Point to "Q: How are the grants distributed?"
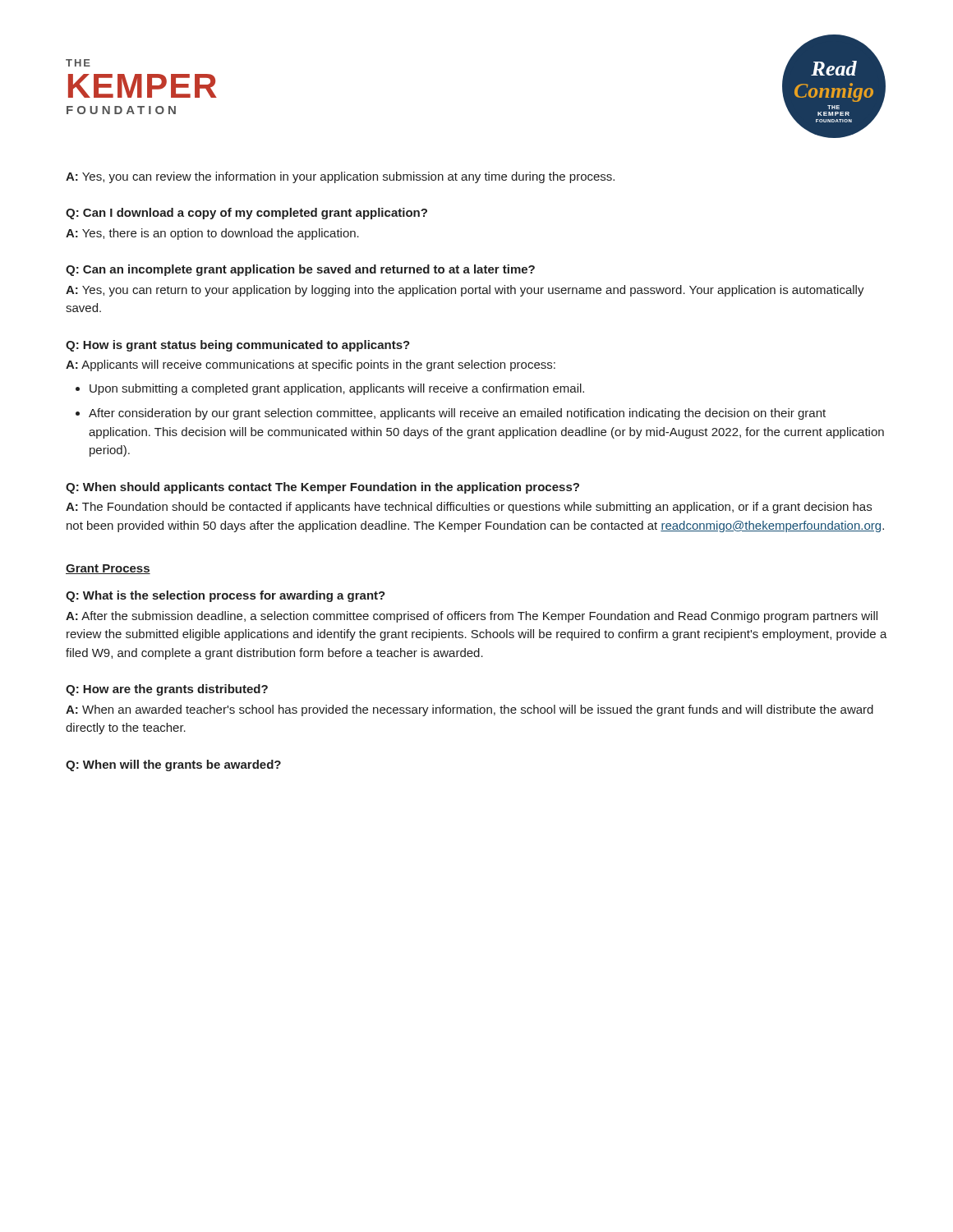The image size is (953, 1232). coord(167,689)
